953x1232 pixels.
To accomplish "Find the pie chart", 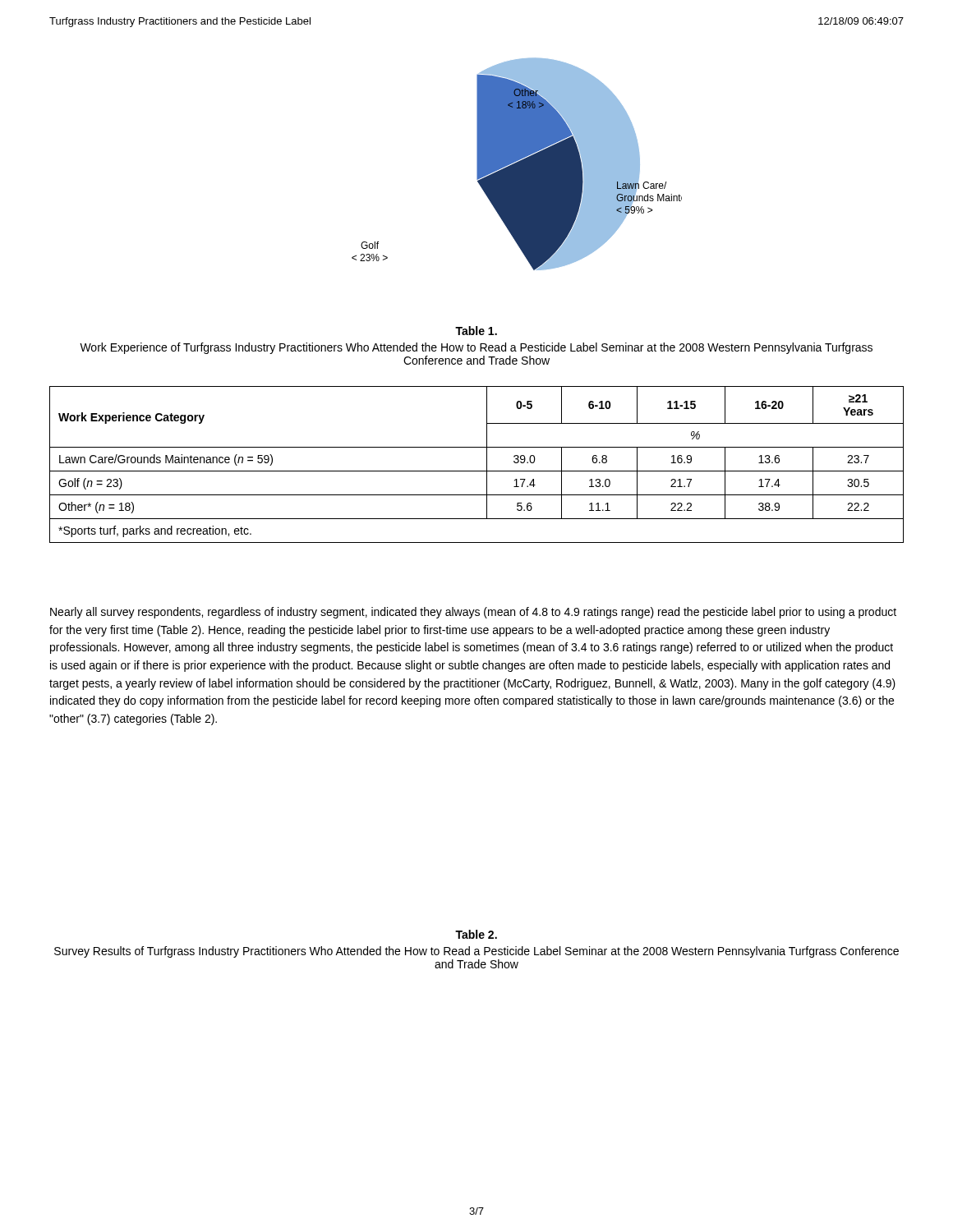I will click(x=476, y=177).
